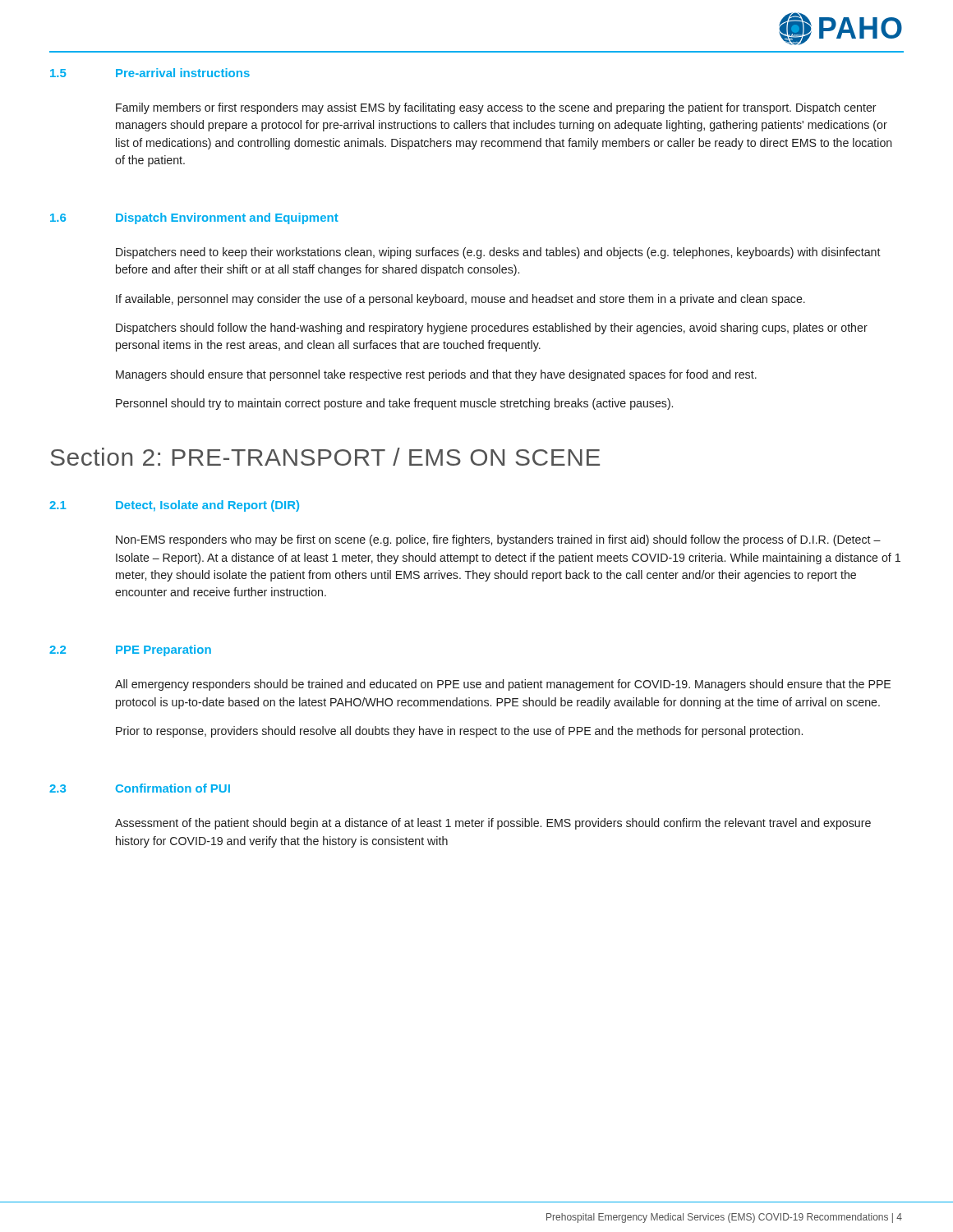Locate the text block that says "Dispatchers should follow the hand-washing and respiratory"
Image resolution: width=953 pixels, height=1232 pixels.
476,337
